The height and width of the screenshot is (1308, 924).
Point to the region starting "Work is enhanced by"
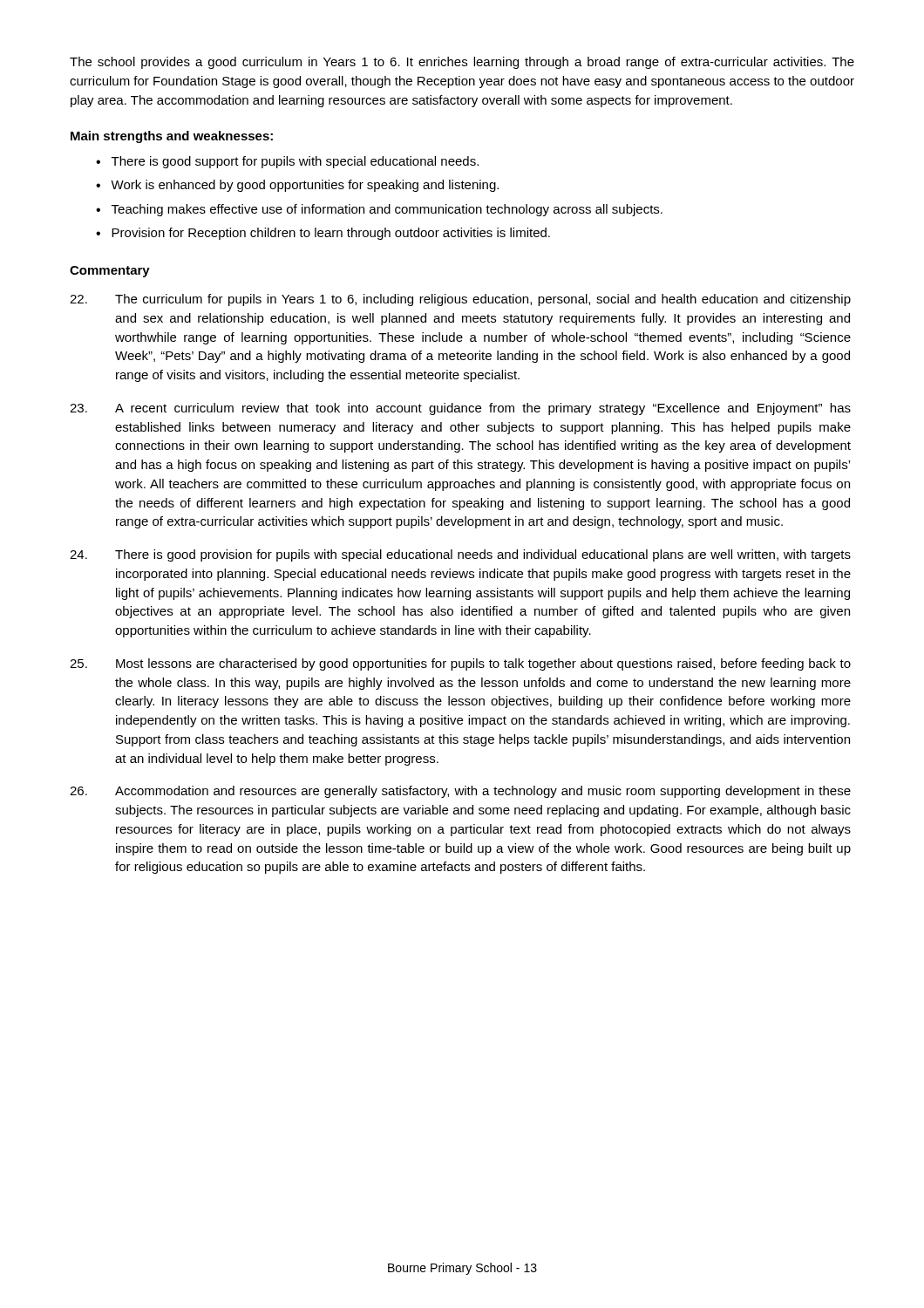pyautogui.click(x=306, y=185)
